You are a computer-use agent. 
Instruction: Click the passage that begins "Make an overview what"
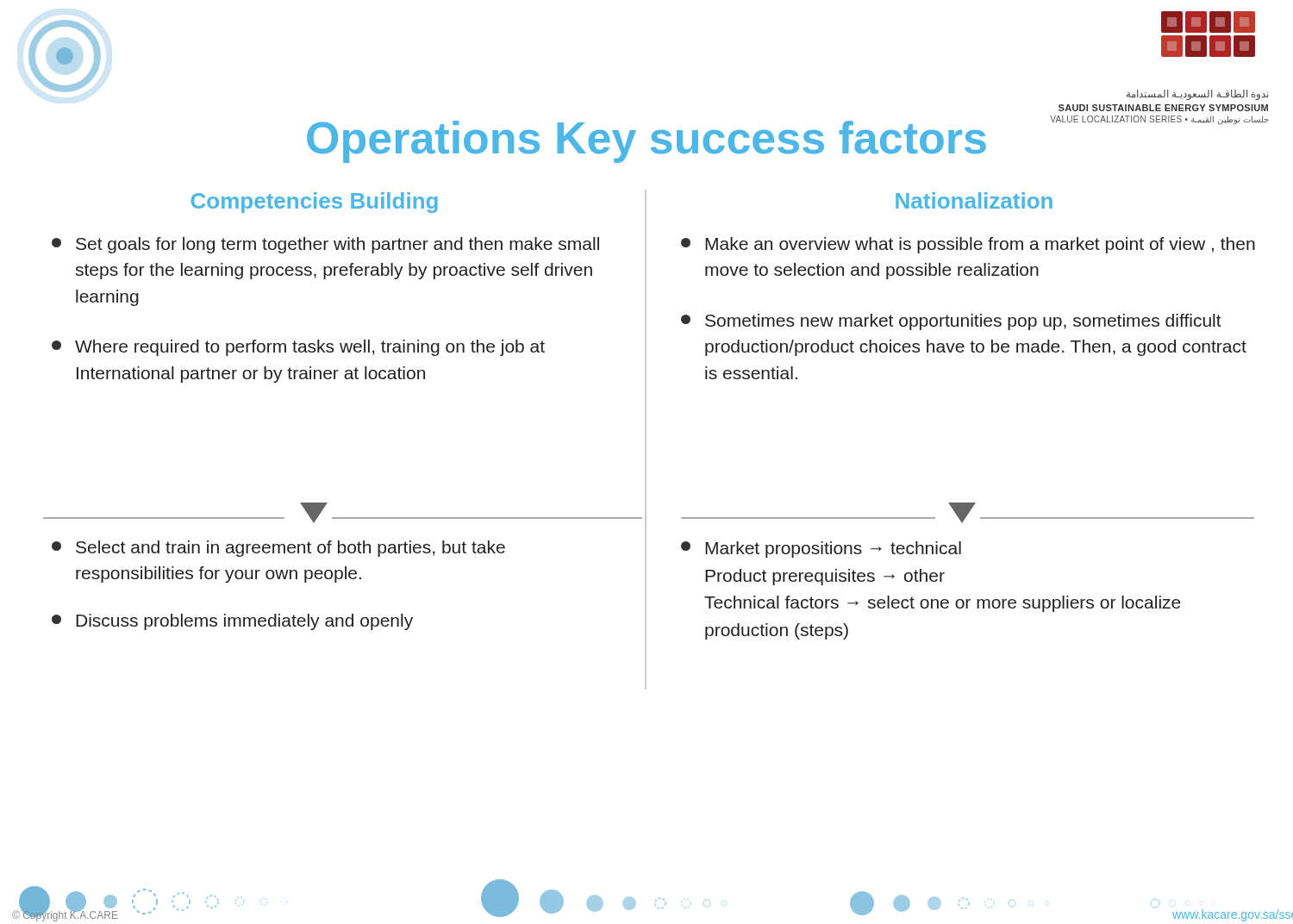coord(970,257)
